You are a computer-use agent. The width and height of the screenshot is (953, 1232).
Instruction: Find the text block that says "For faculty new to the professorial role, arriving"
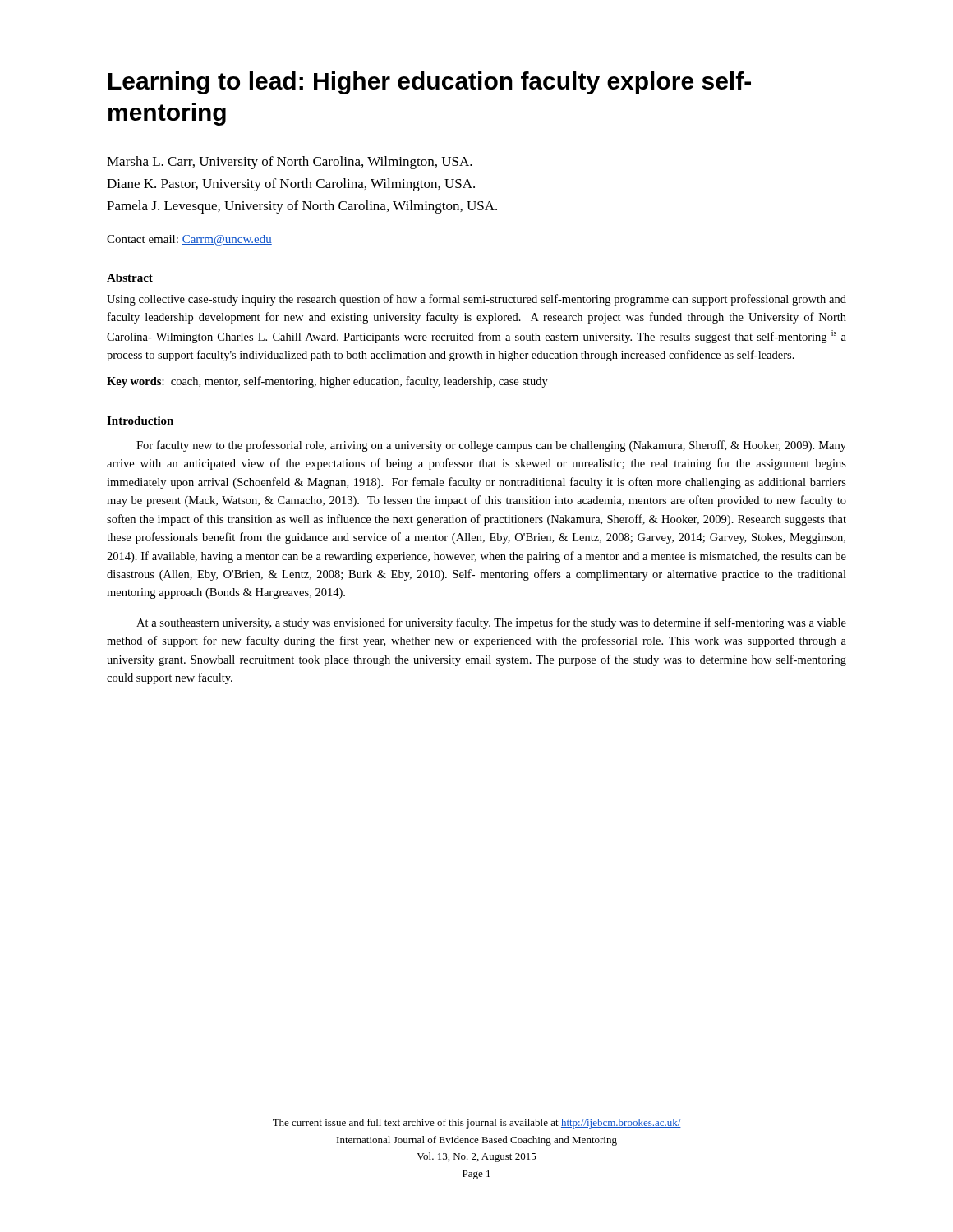[x=476, y=519]
